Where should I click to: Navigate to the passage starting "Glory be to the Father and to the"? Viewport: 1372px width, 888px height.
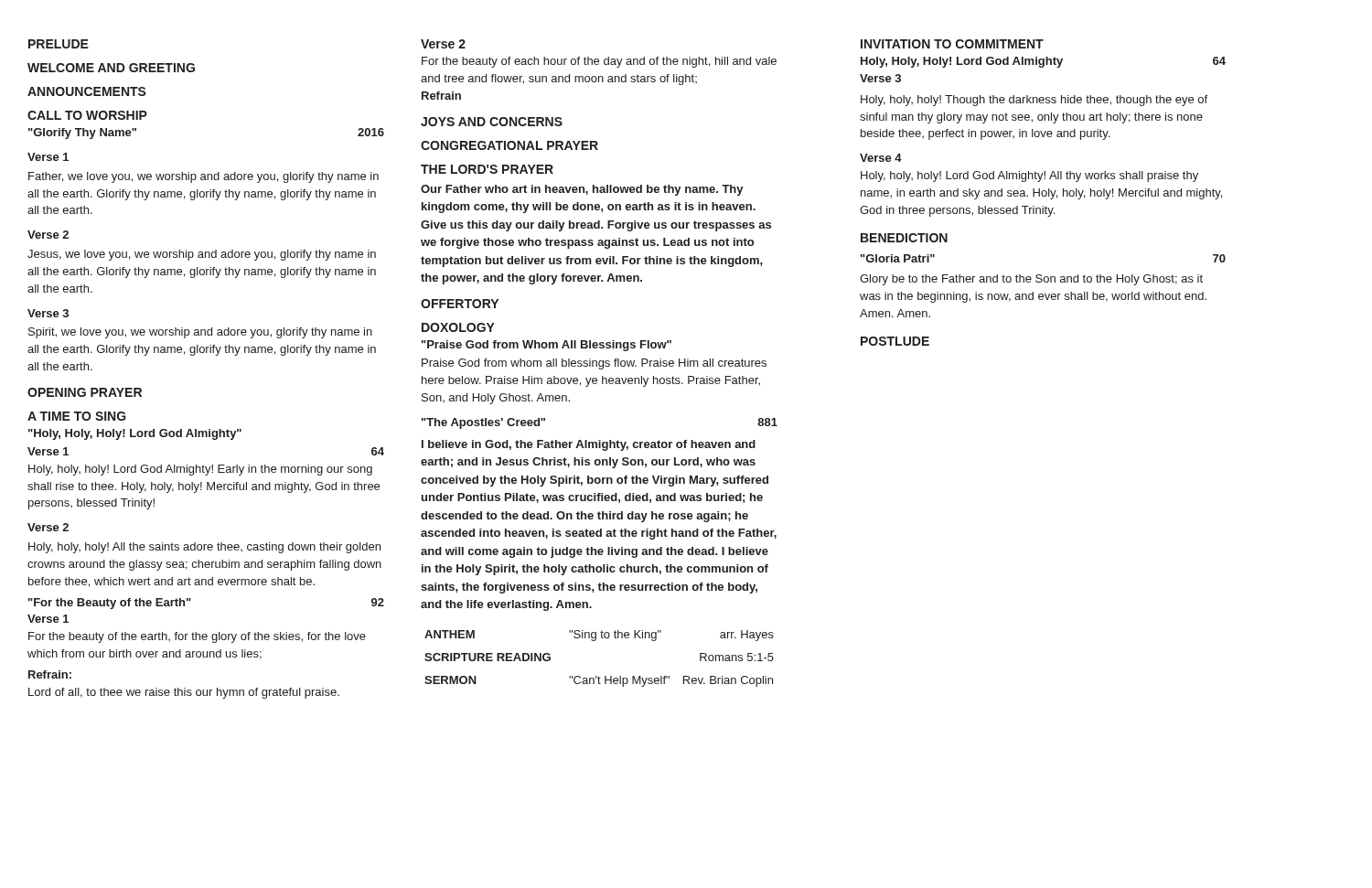click(x=1034, y=296)
